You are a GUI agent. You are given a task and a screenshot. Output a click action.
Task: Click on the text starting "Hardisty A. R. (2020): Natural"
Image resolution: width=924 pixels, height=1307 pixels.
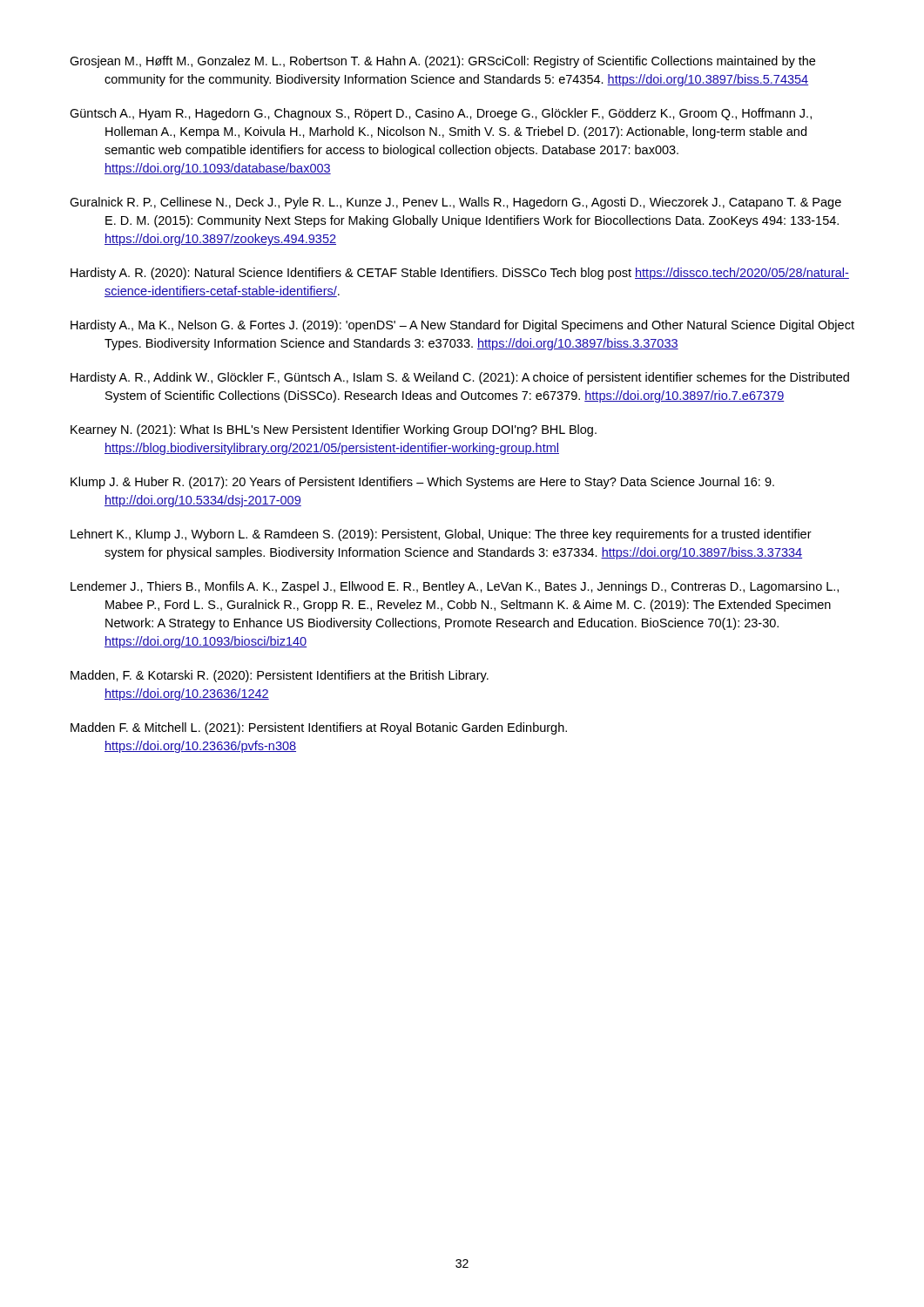(459, 282)
